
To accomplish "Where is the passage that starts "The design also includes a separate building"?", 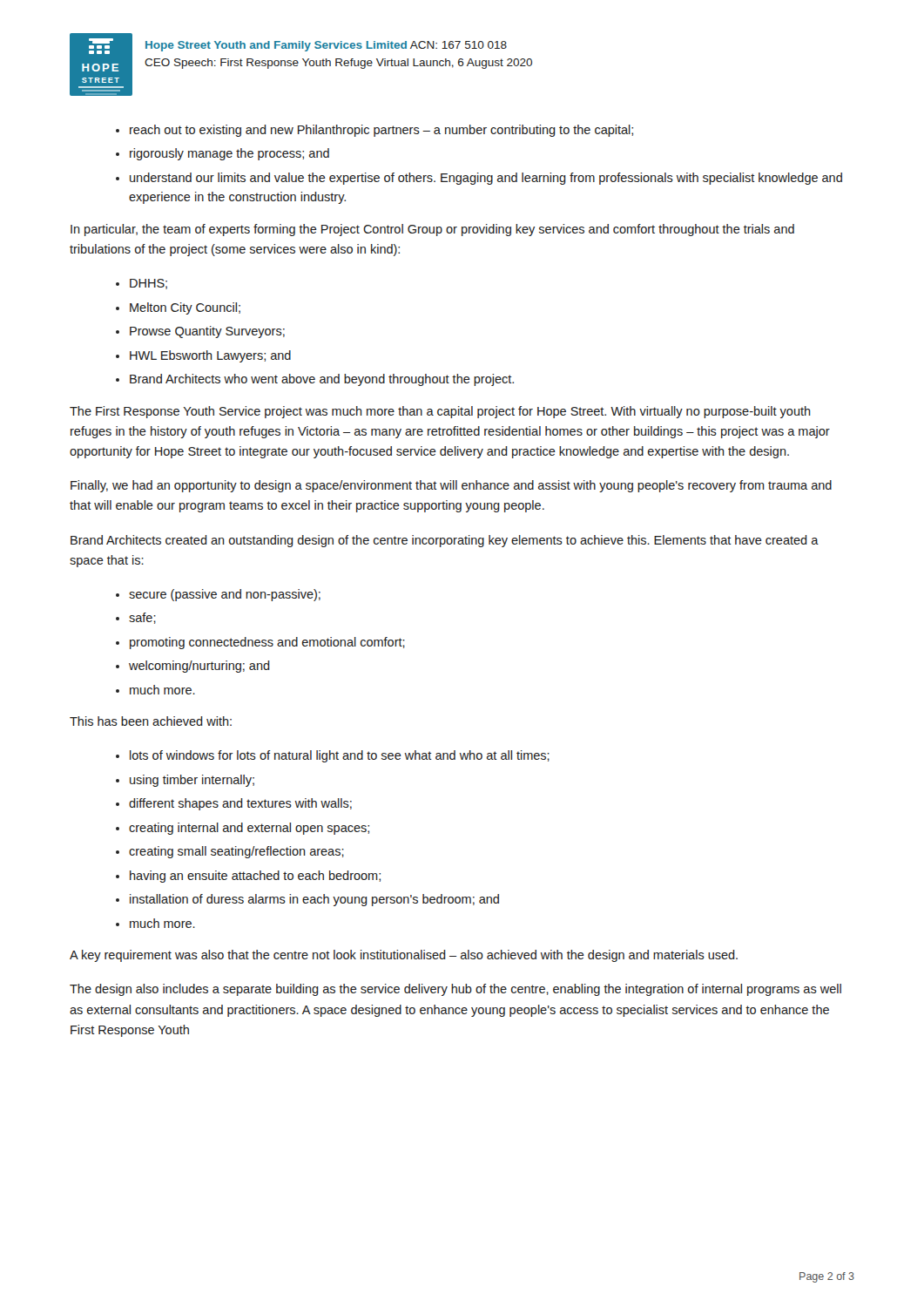I will [x=456, y=1010].
